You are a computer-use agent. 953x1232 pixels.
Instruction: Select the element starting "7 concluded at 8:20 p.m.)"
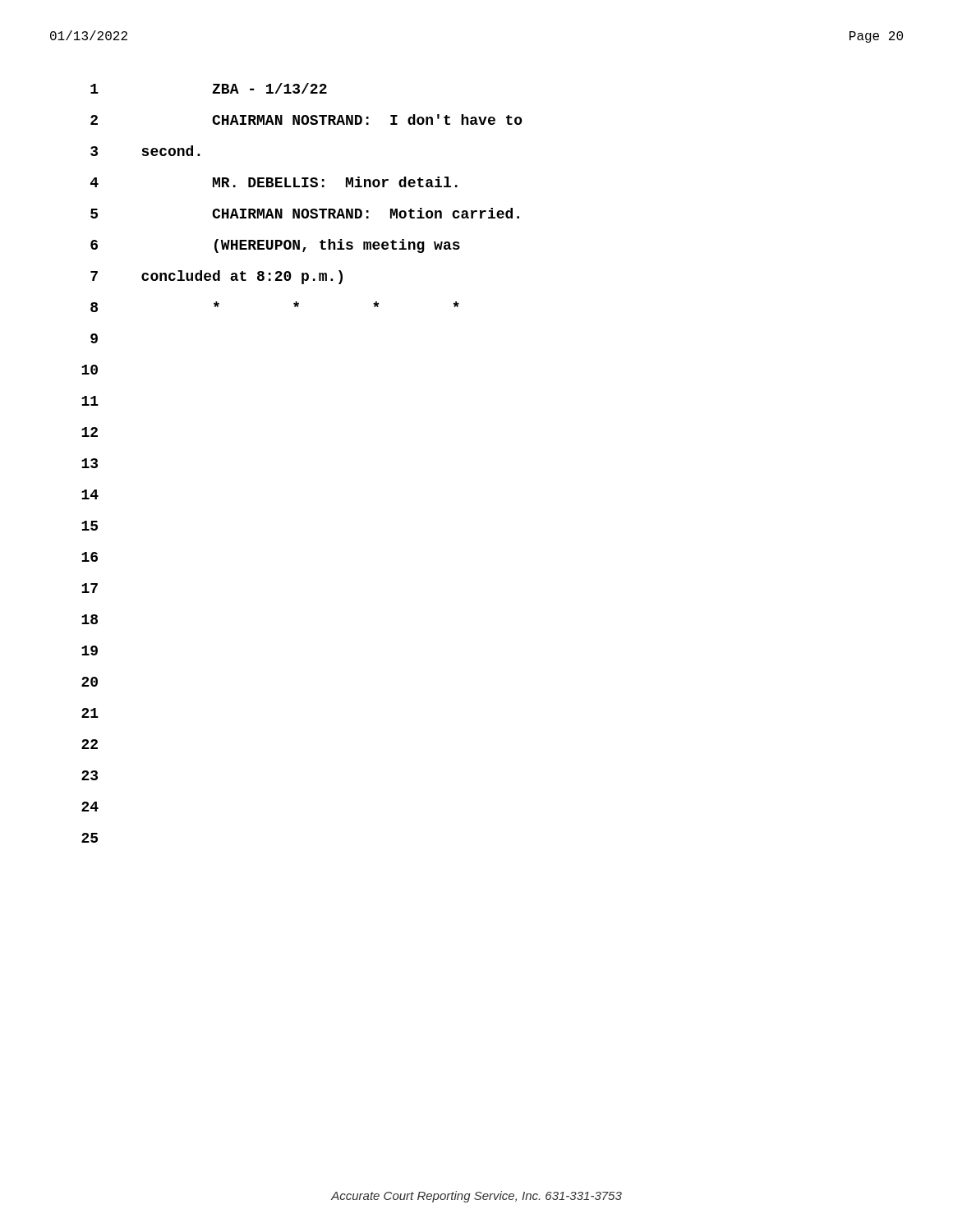click(216, 277)
